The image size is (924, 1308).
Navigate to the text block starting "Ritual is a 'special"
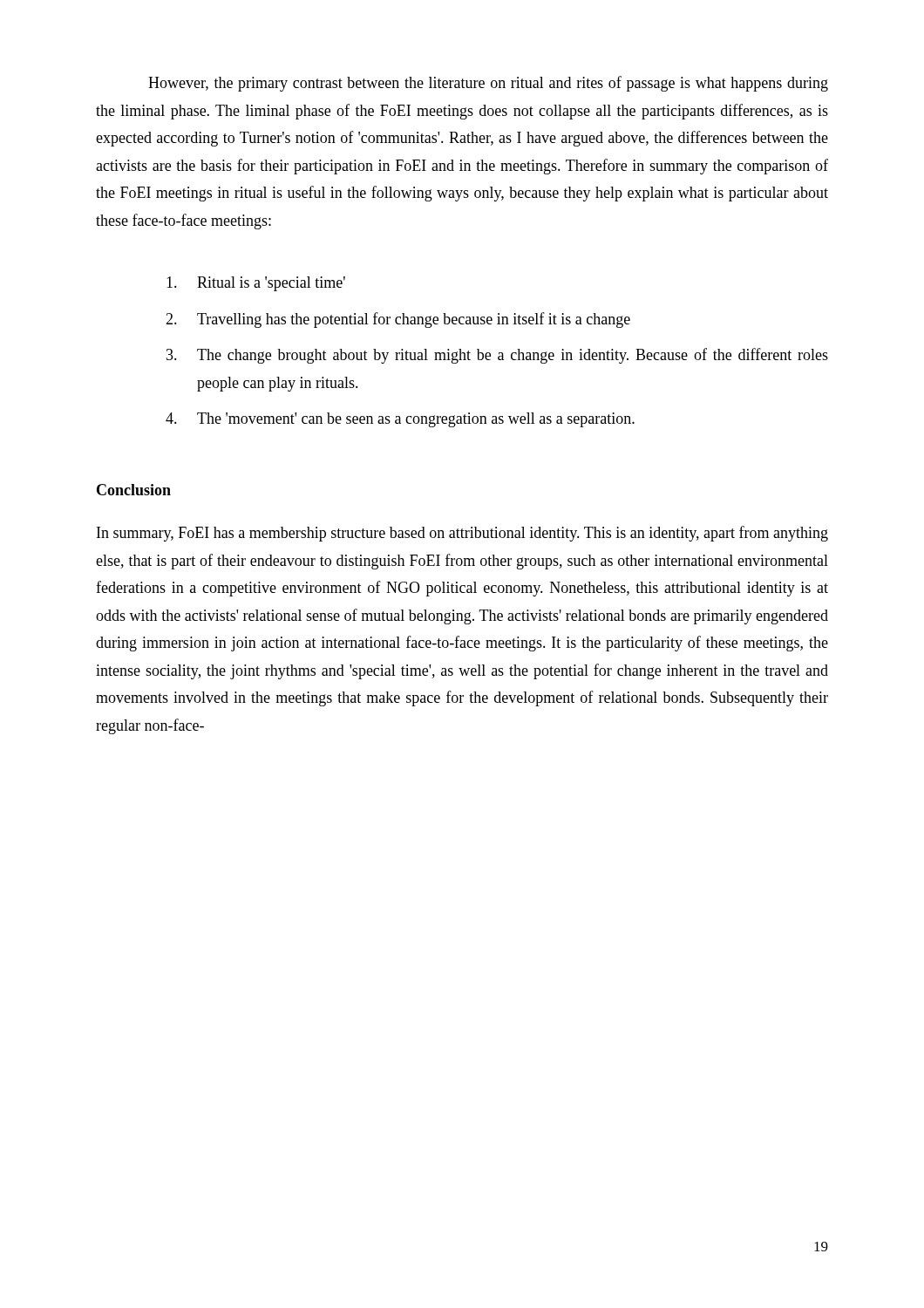256,284
